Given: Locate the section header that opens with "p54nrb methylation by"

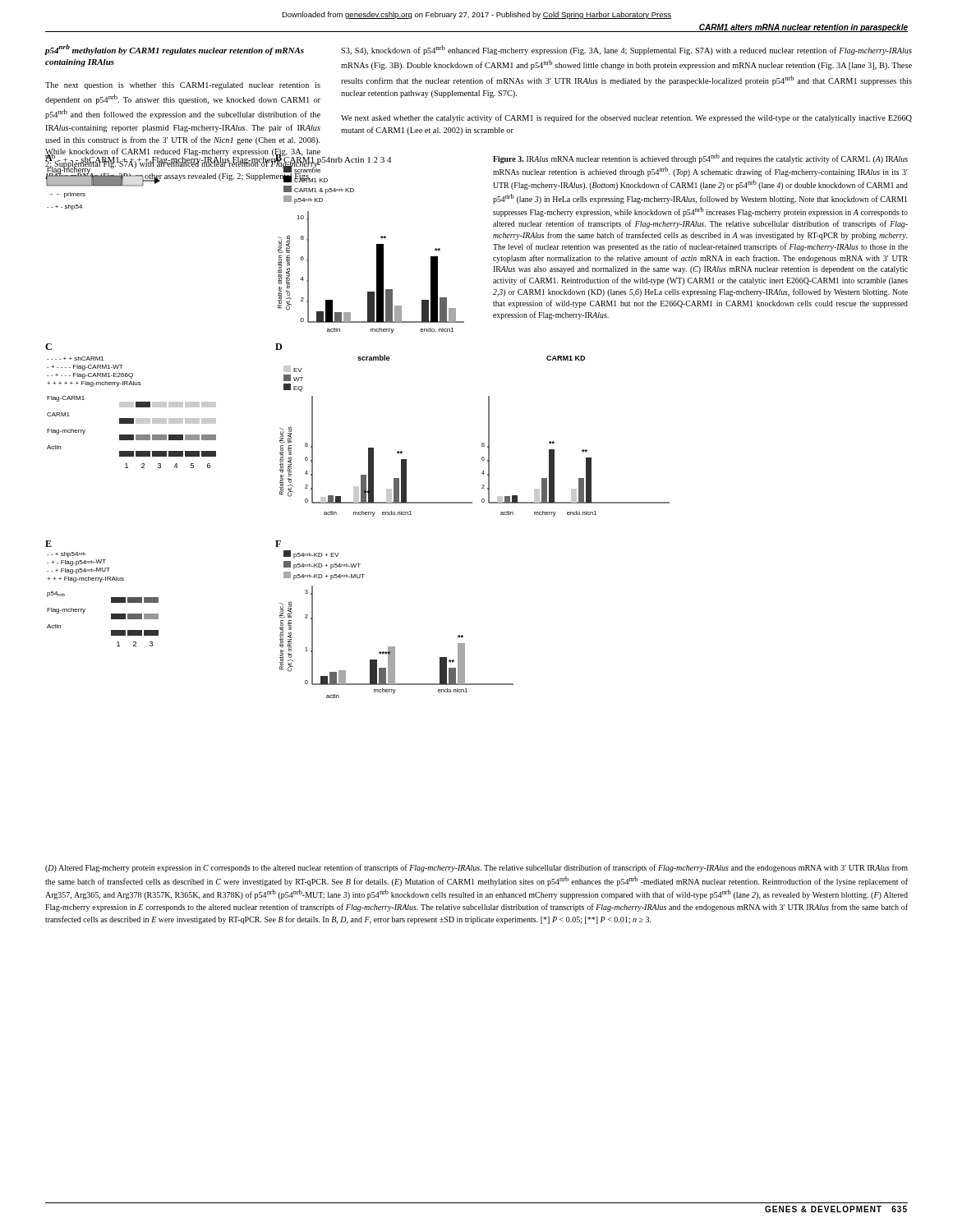Looking at the screenshot, I should (x=175, y=55).
